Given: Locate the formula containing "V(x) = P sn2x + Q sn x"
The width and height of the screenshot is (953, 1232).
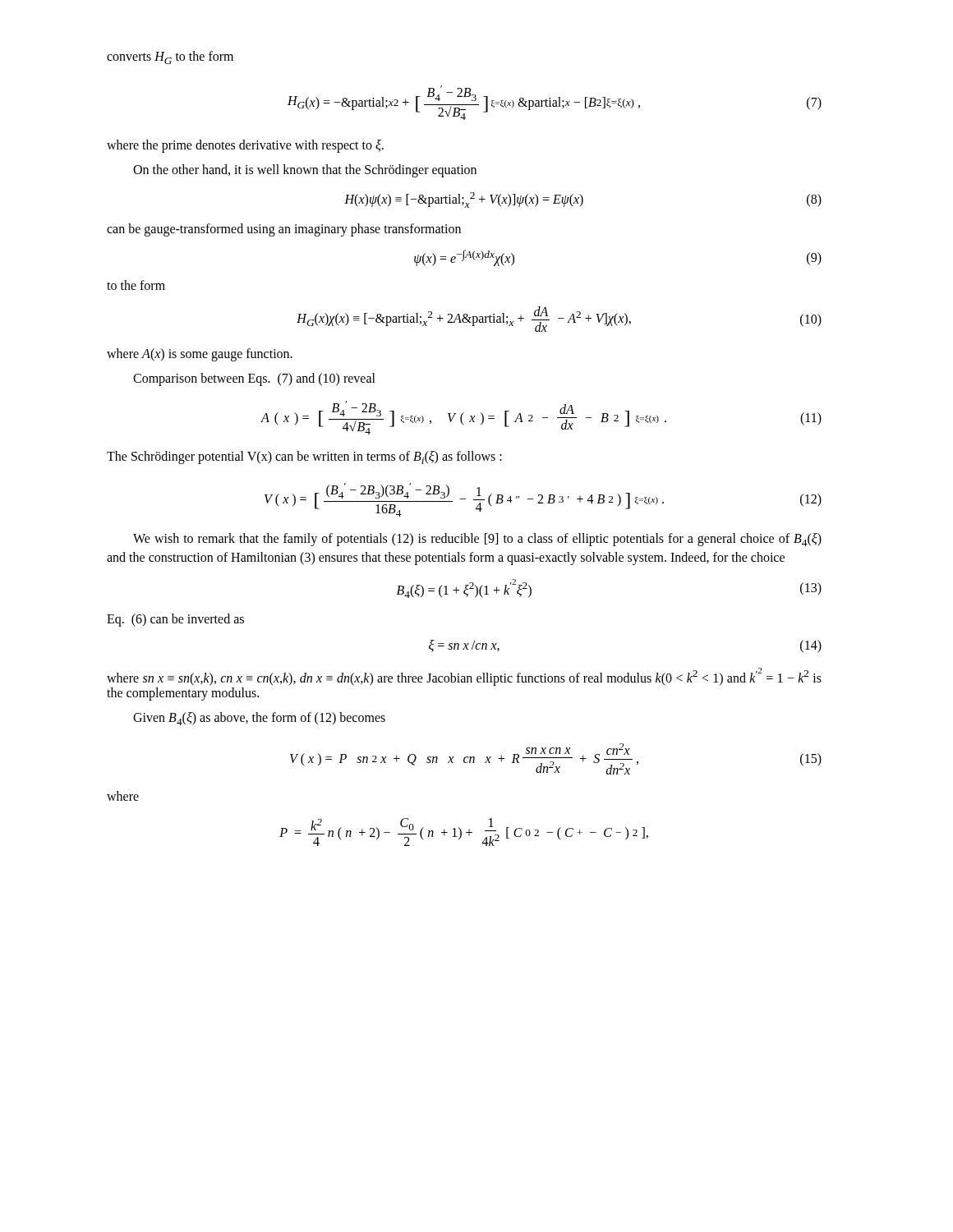Looking at the screenshot, I should (x=555, y=759).
